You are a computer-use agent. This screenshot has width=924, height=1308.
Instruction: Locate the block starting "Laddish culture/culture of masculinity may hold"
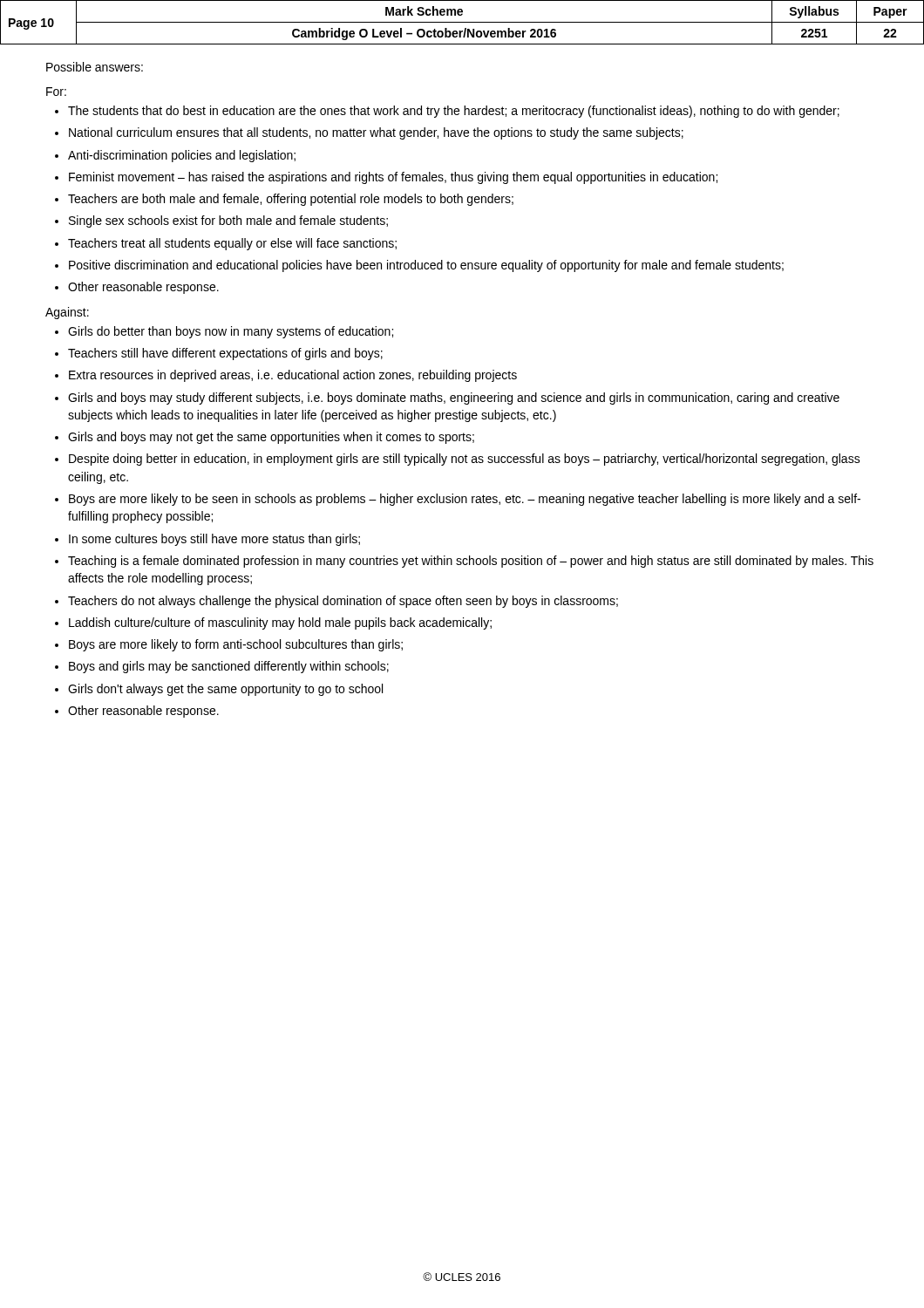pos(280,622)
